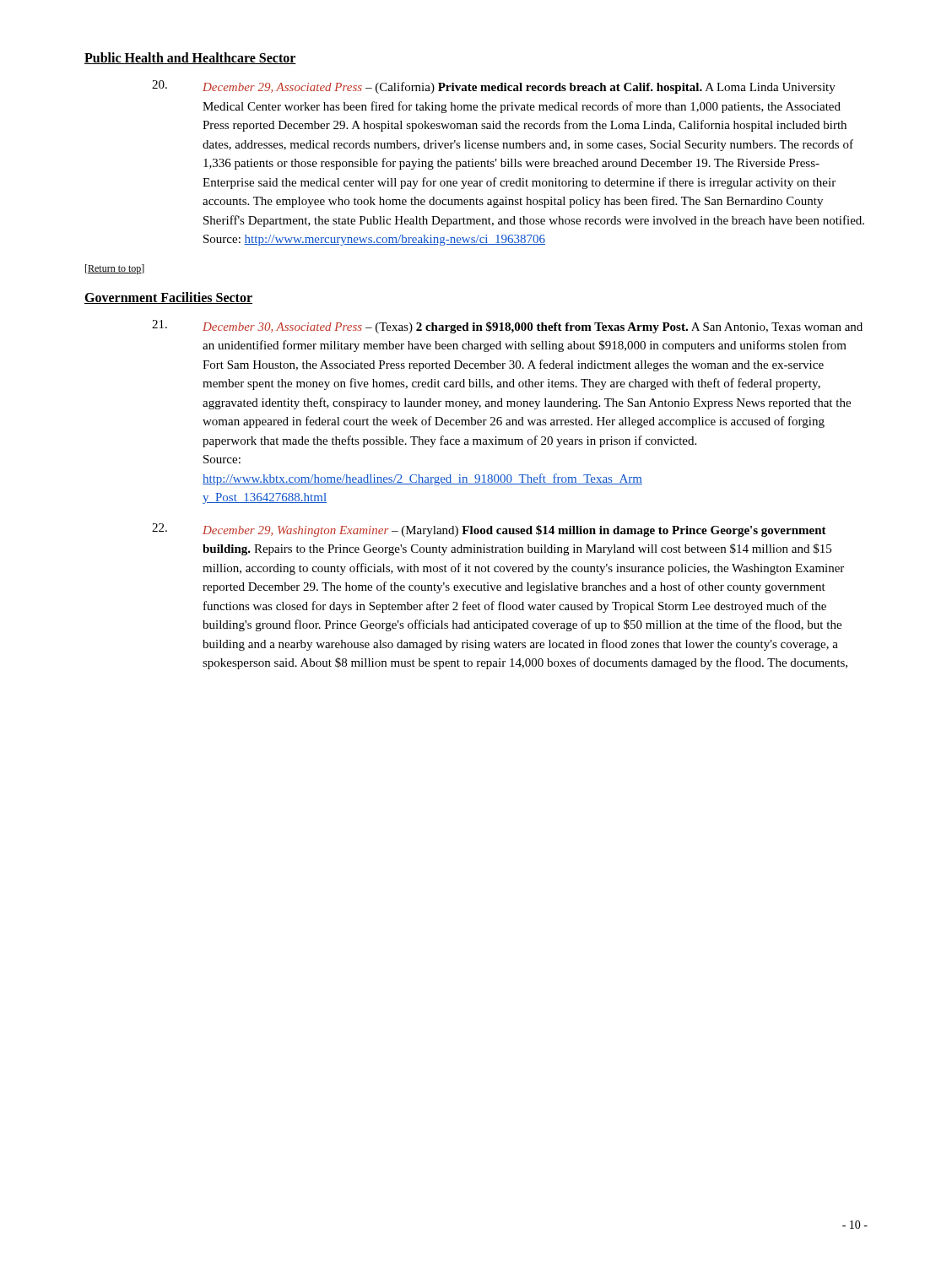Viewport: 952px width, 1266px height.
Task: Navigate to the block starting "22. December 29,"
Action: (x=476, y=596)
